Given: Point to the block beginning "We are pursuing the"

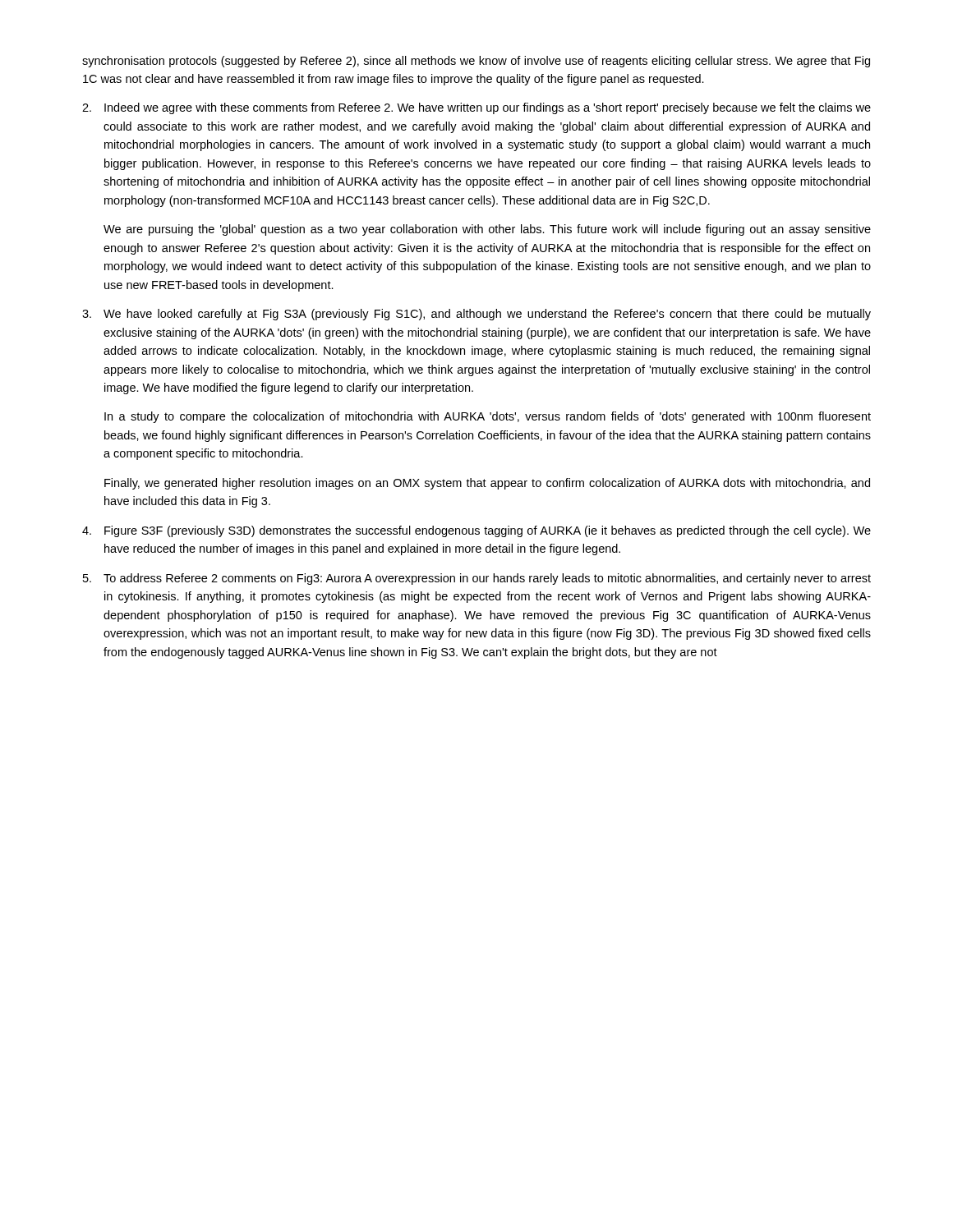Looking at the screenshot, I should 487,257.
